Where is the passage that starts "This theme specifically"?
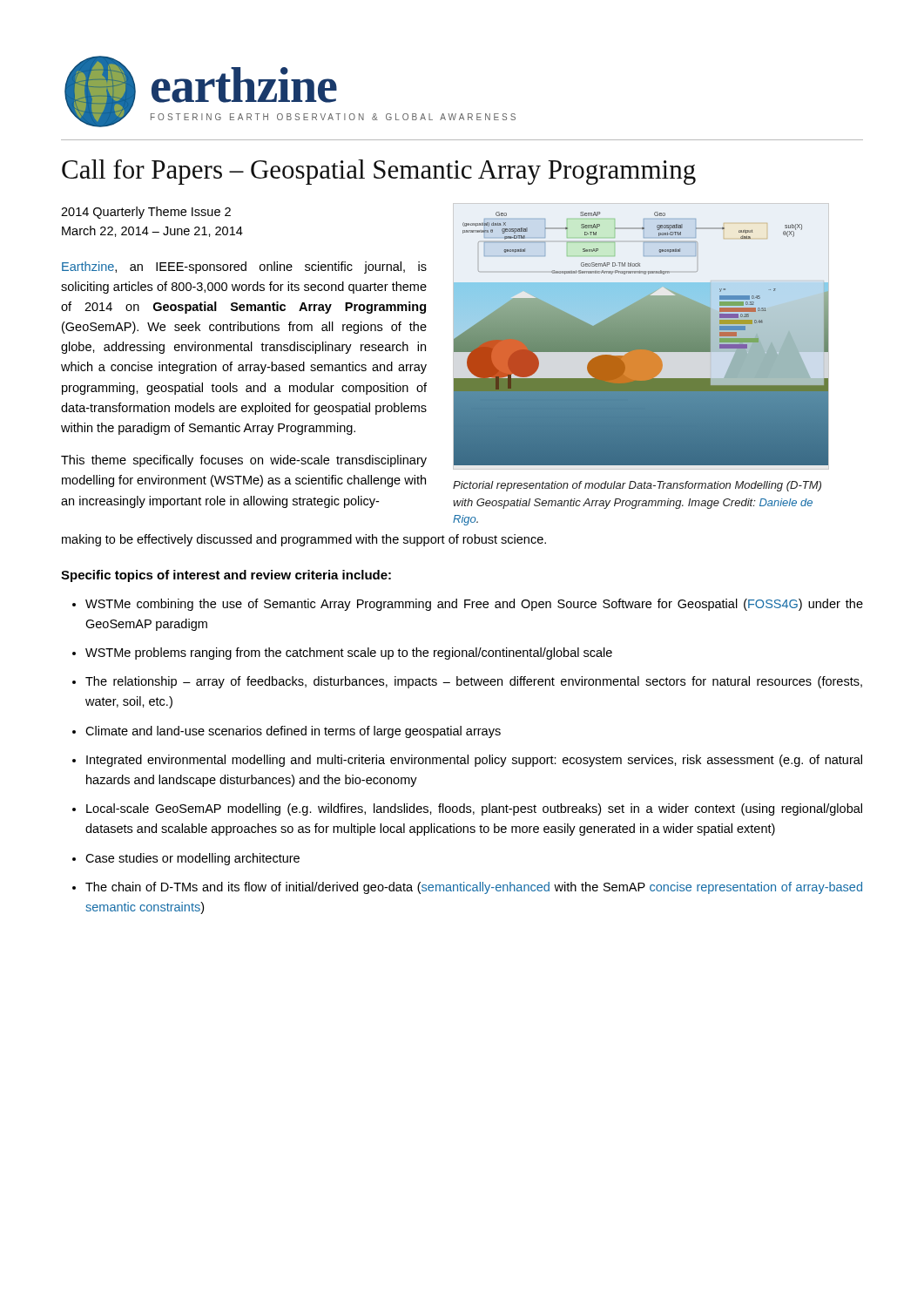 point(244,480)
